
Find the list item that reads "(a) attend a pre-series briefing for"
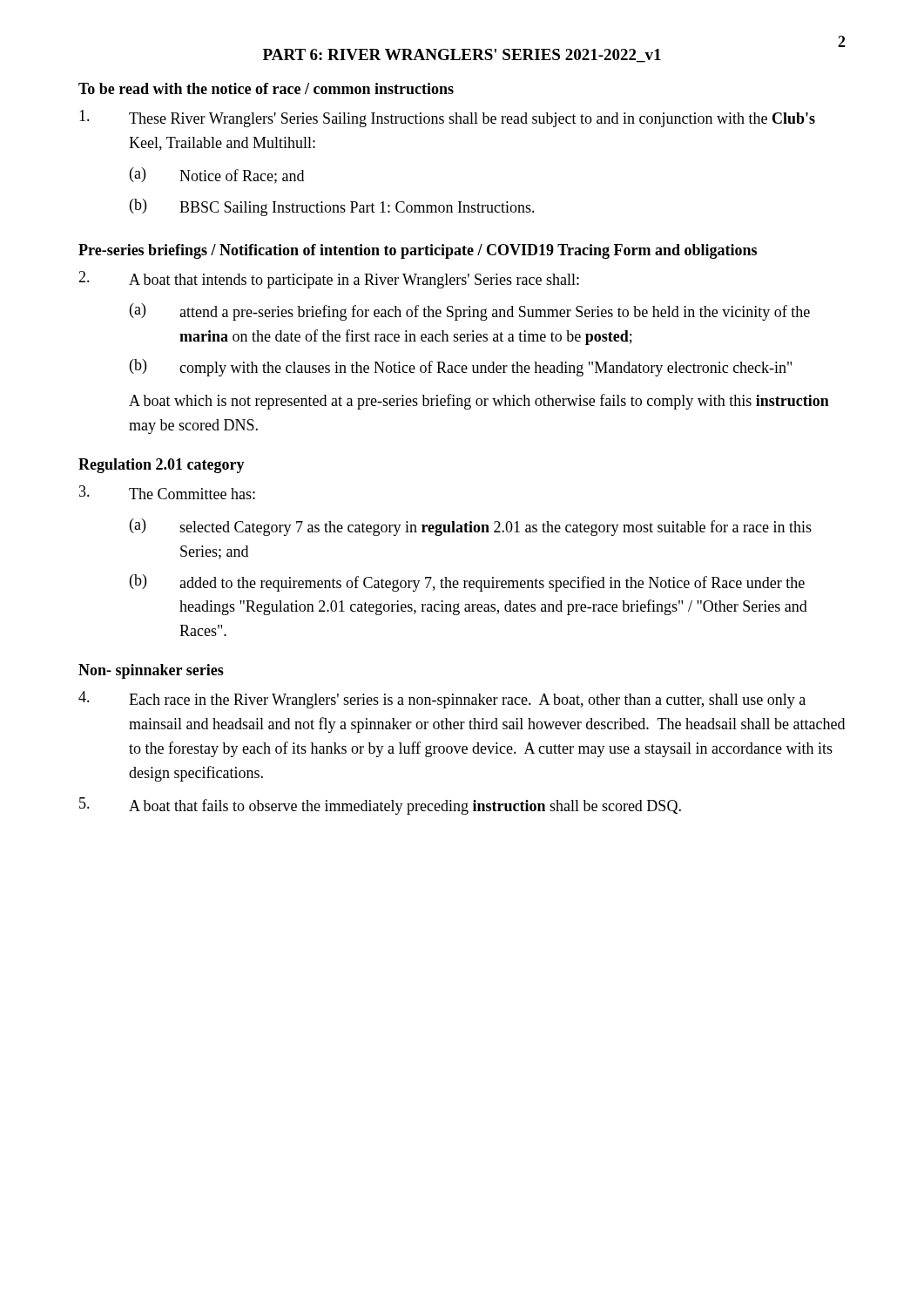pyautogui.click(x=487, y=325)
